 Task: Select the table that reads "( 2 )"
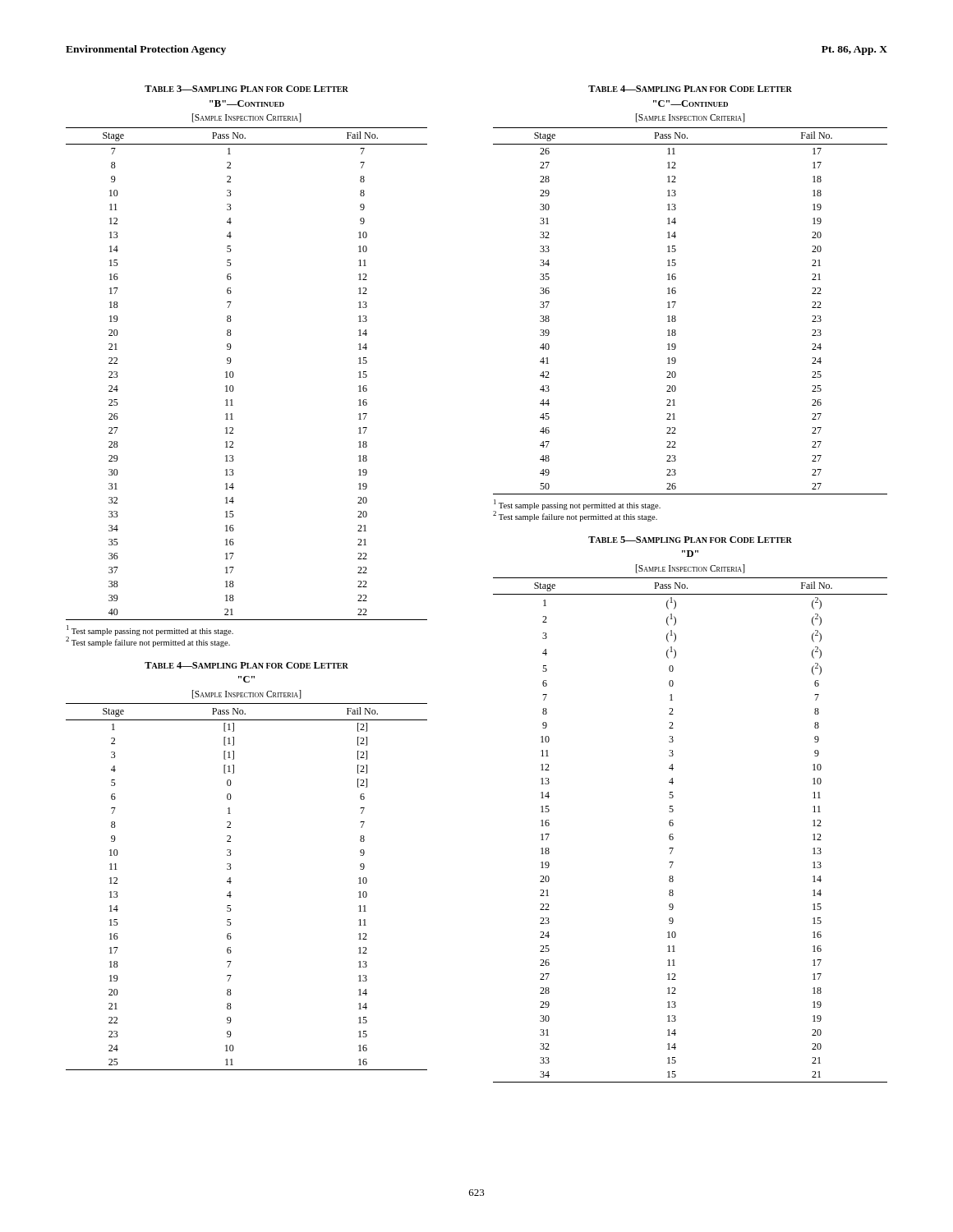(690, 808)
